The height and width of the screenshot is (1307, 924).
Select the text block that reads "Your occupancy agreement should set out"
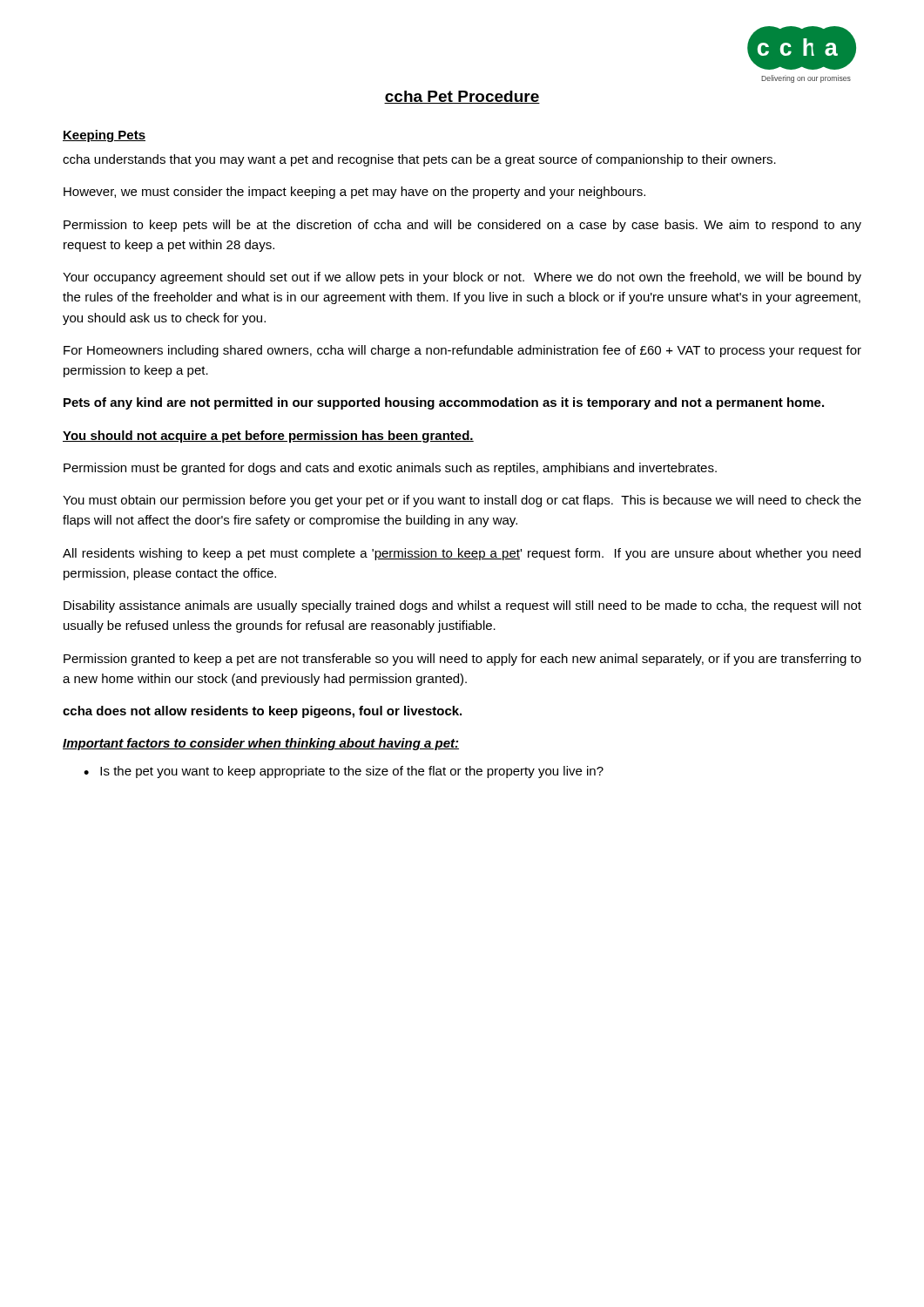(462, 297)
